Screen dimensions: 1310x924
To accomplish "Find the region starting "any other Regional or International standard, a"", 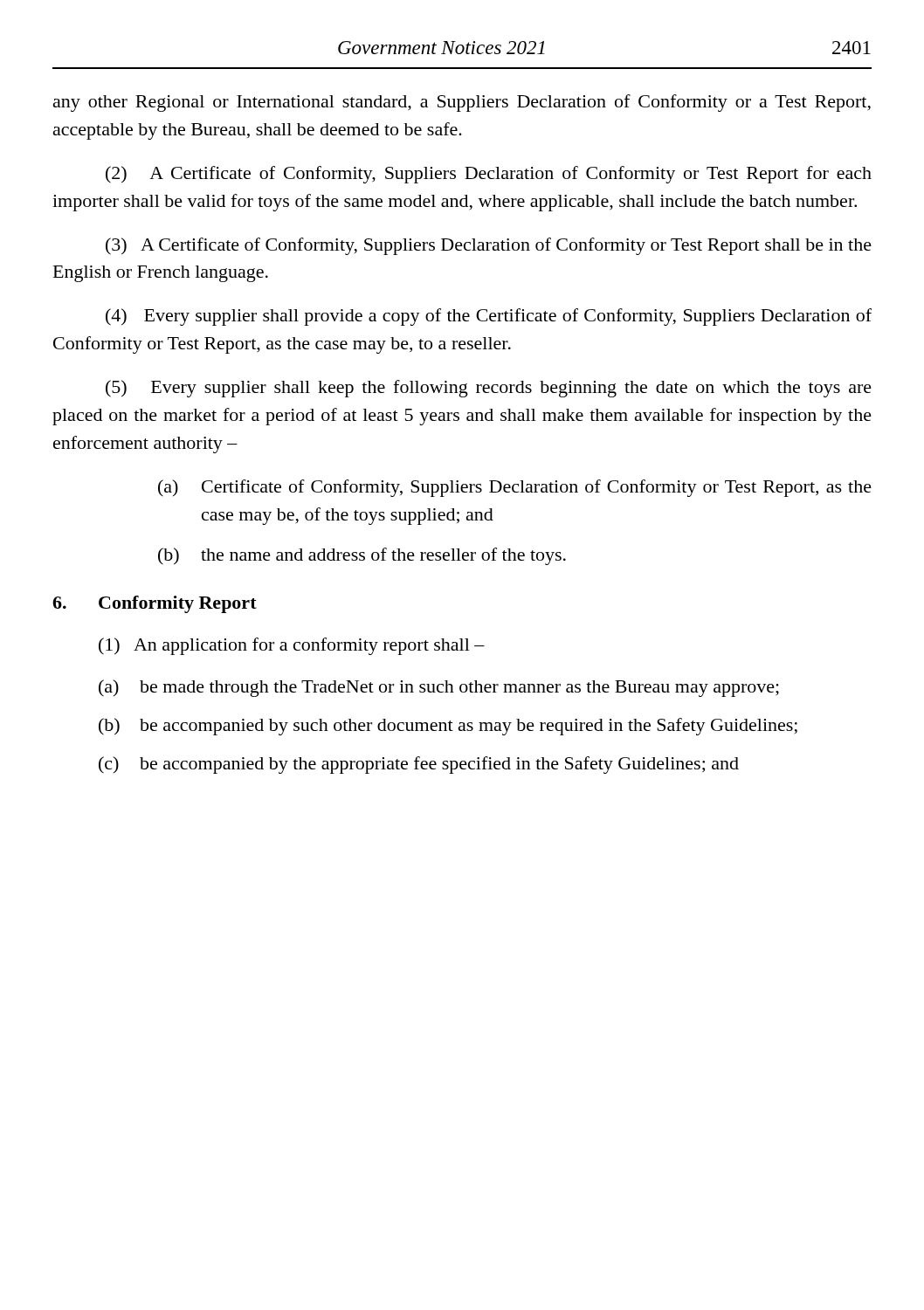I will [x=462, y=115].
